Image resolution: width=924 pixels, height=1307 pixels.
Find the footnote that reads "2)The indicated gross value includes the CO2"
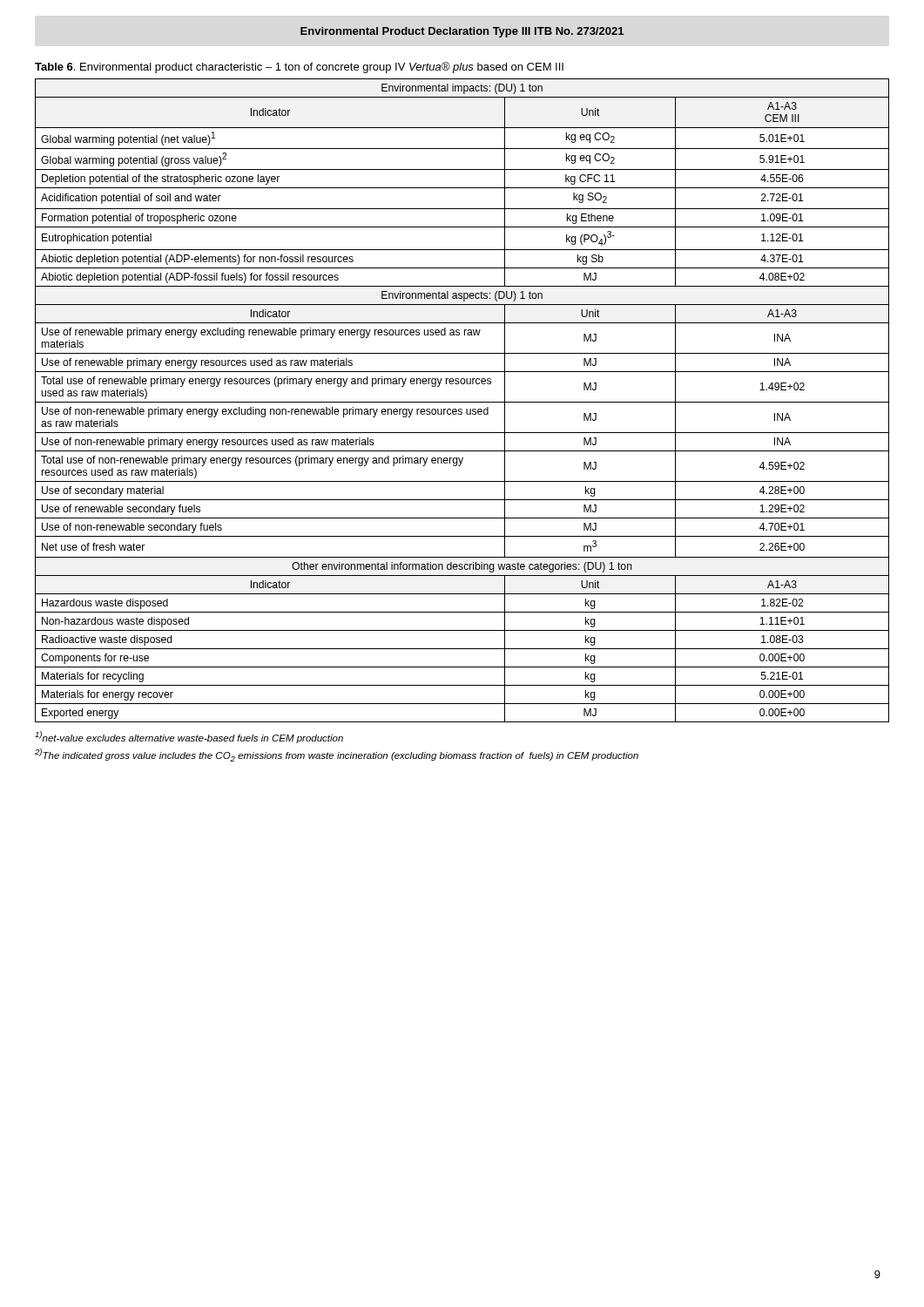337,755
